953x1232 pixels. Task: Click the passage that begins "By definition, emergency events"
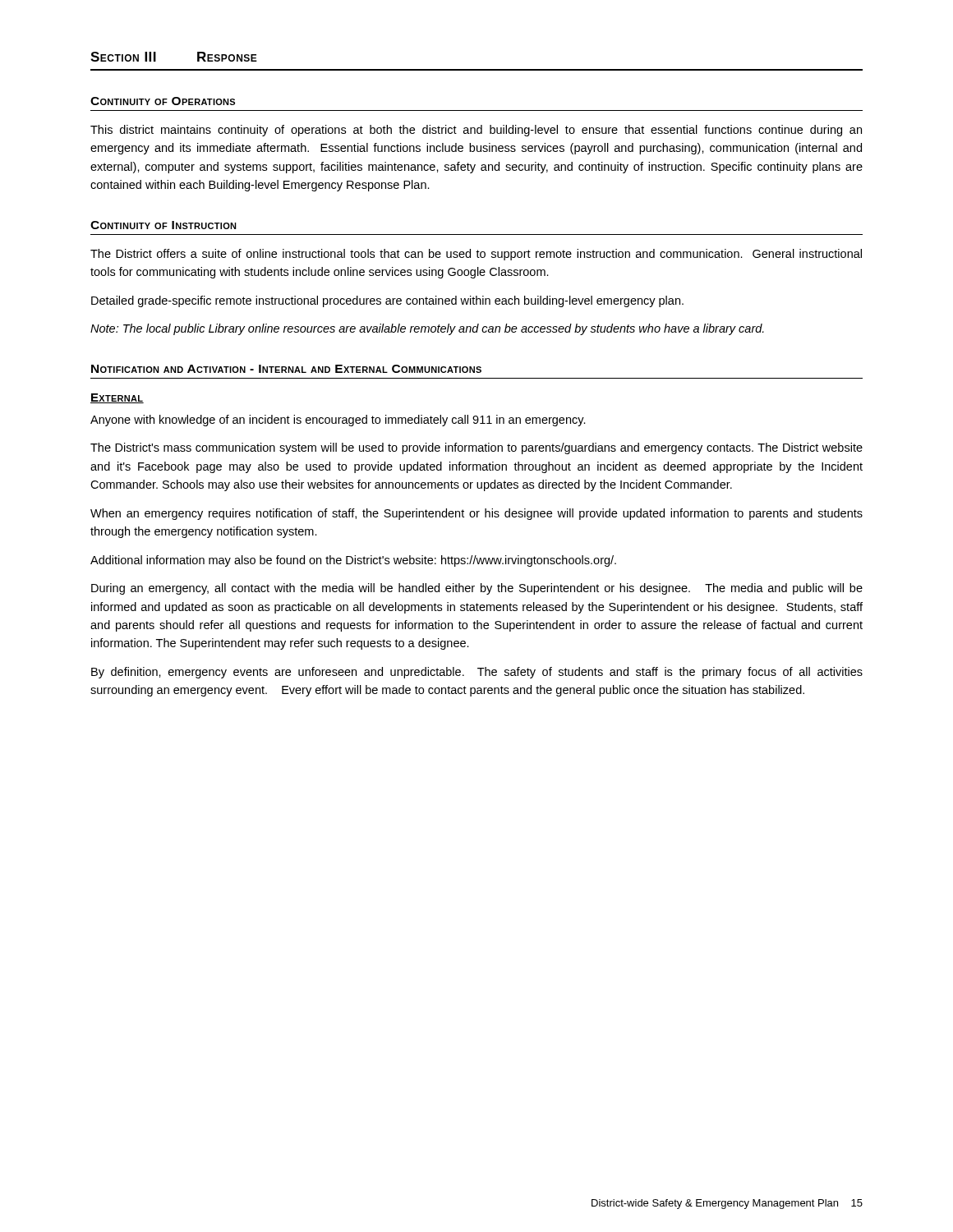coord(476,681)
